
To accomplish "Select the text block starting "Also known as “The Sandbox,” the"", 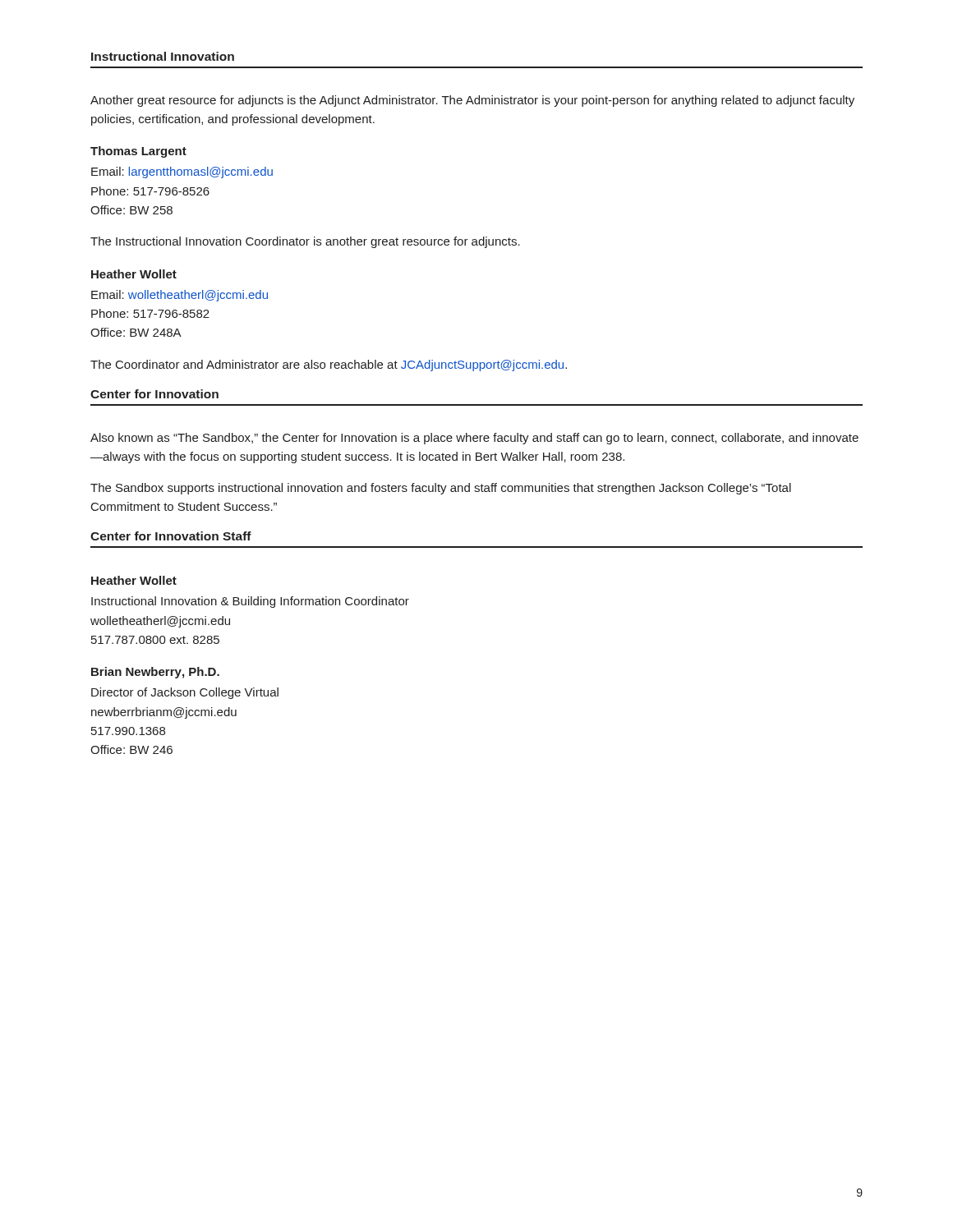I will pyautogui.click(x=475, y=447).
